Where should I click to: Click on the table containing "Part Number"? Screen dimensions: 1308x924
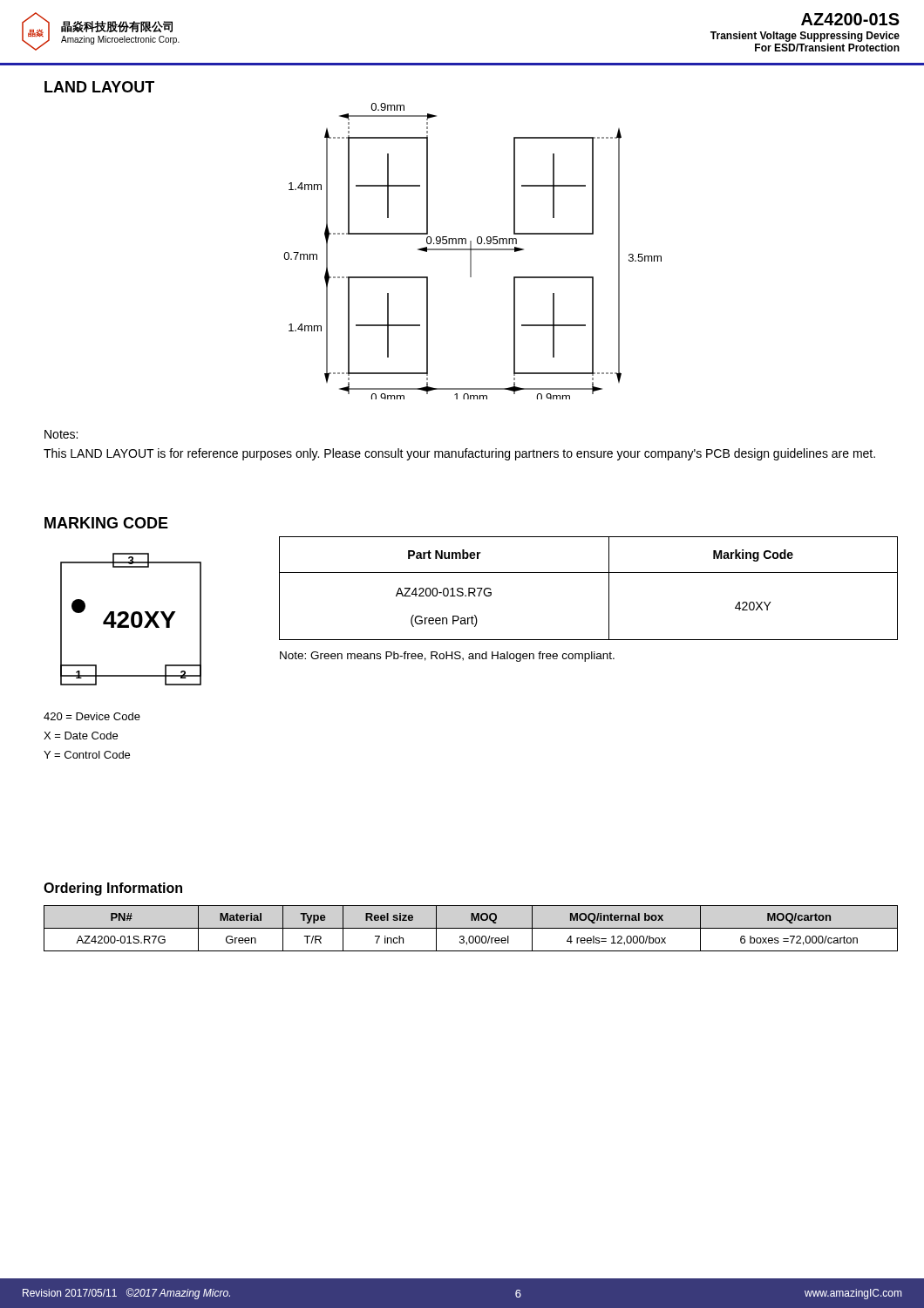coord(588,599)
